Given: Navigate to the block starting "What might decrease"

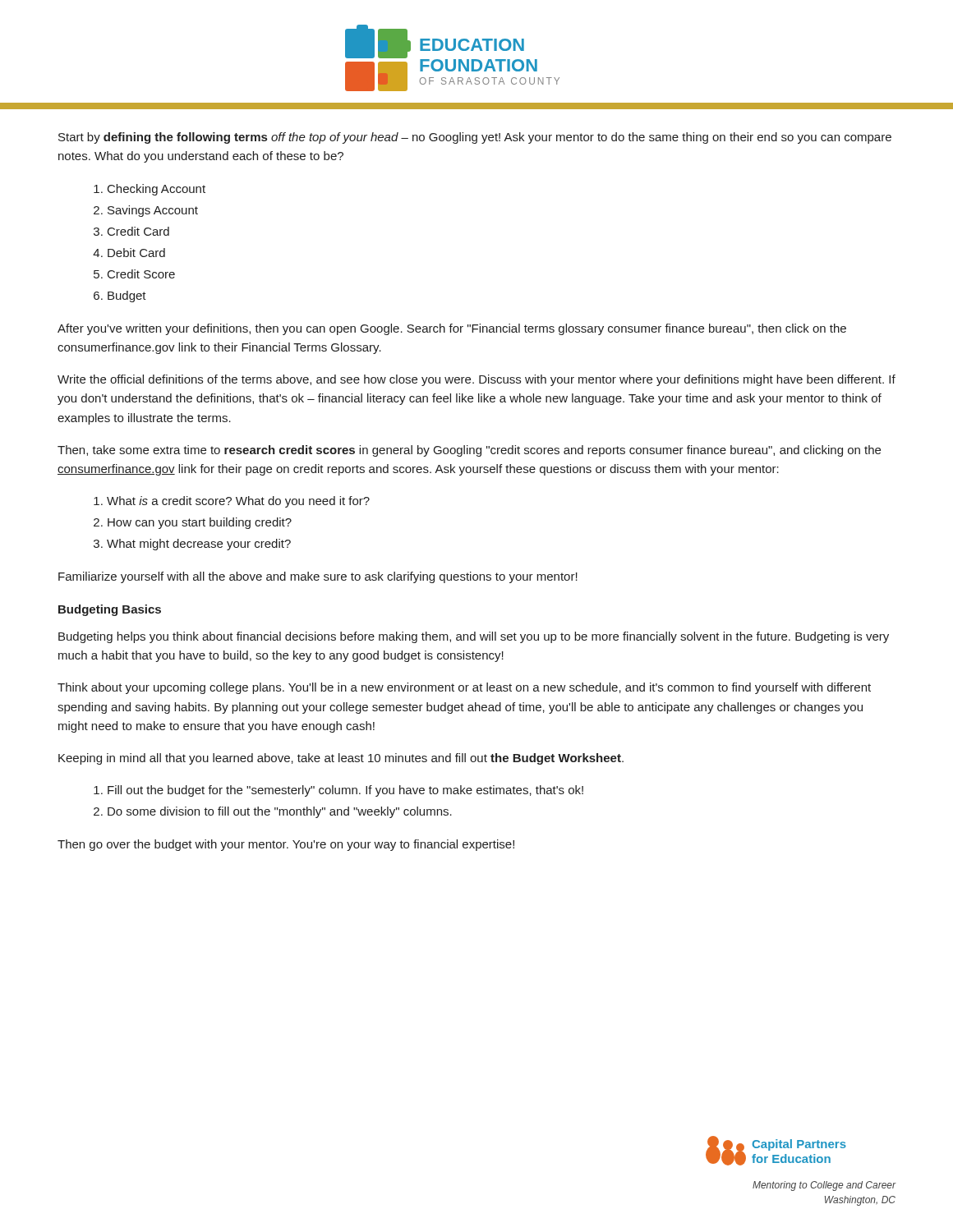Looking at the screenshot, I should [x=199, y=545].
